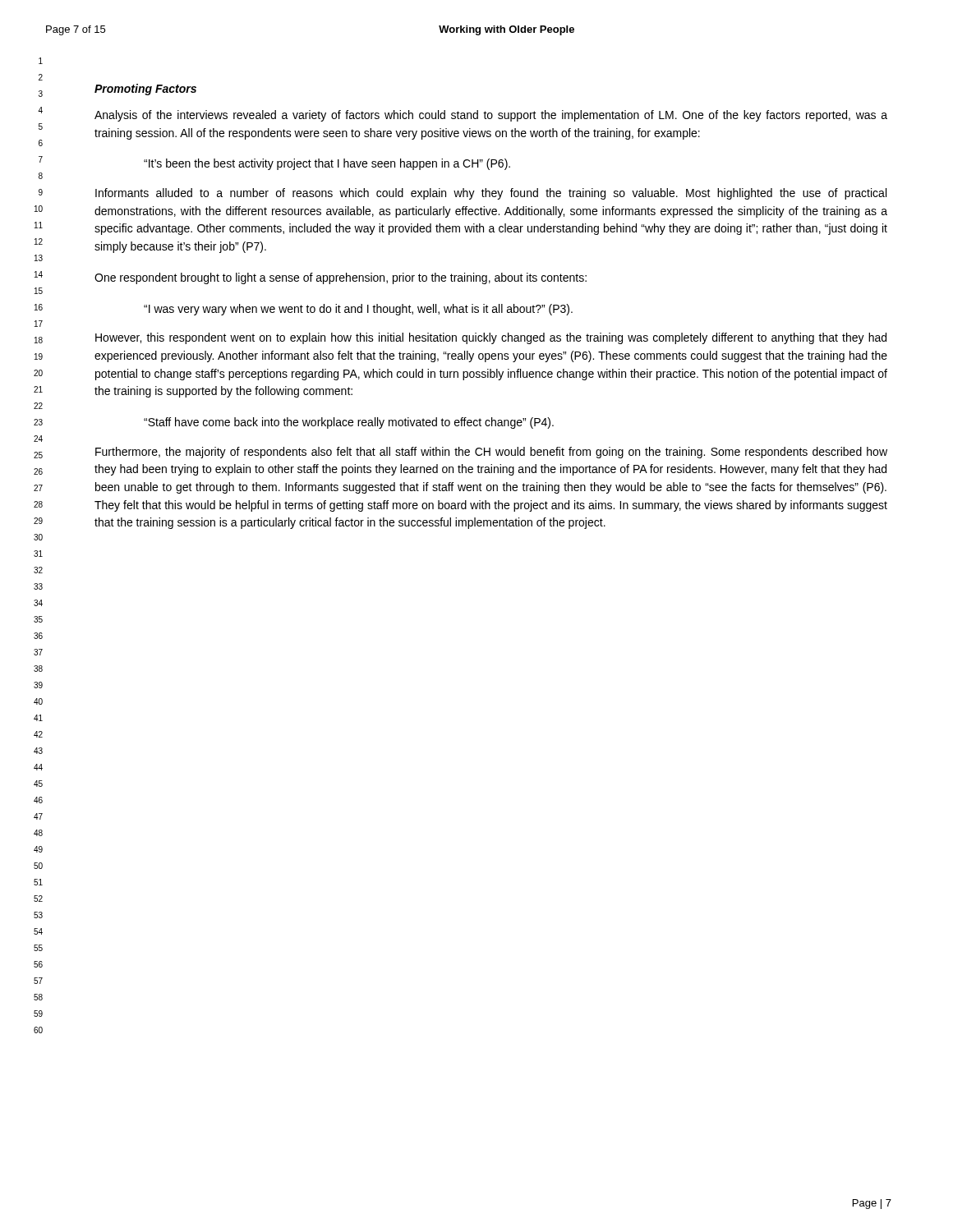Screen dimensions: 1232x953
Task: Point to the block beginning "“Staff have come back into the"
Action: coord(349,422)
